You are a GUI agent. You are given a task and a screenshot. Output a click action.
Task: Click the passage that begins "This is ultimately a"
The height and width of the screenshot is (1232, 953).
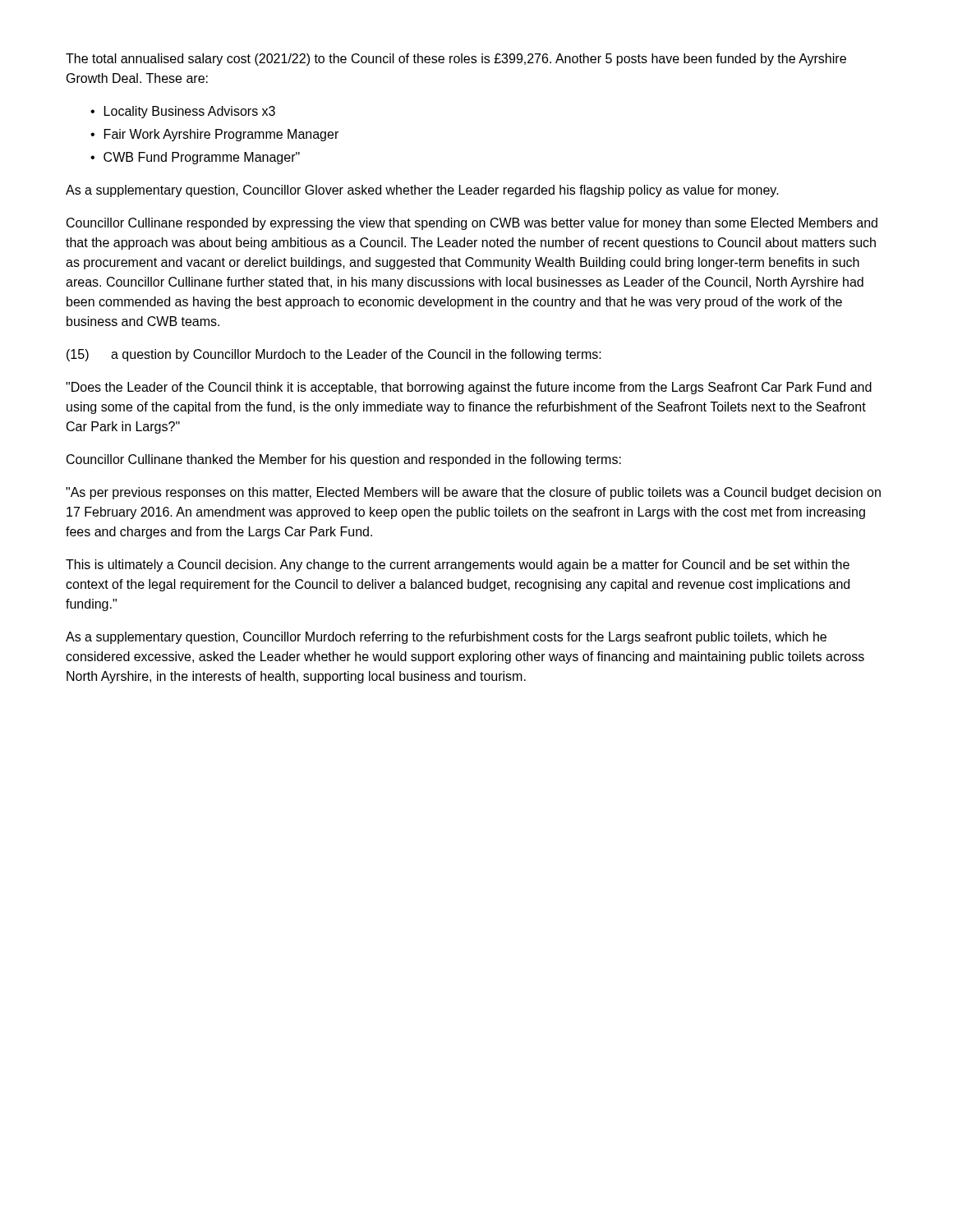[458, 584]
